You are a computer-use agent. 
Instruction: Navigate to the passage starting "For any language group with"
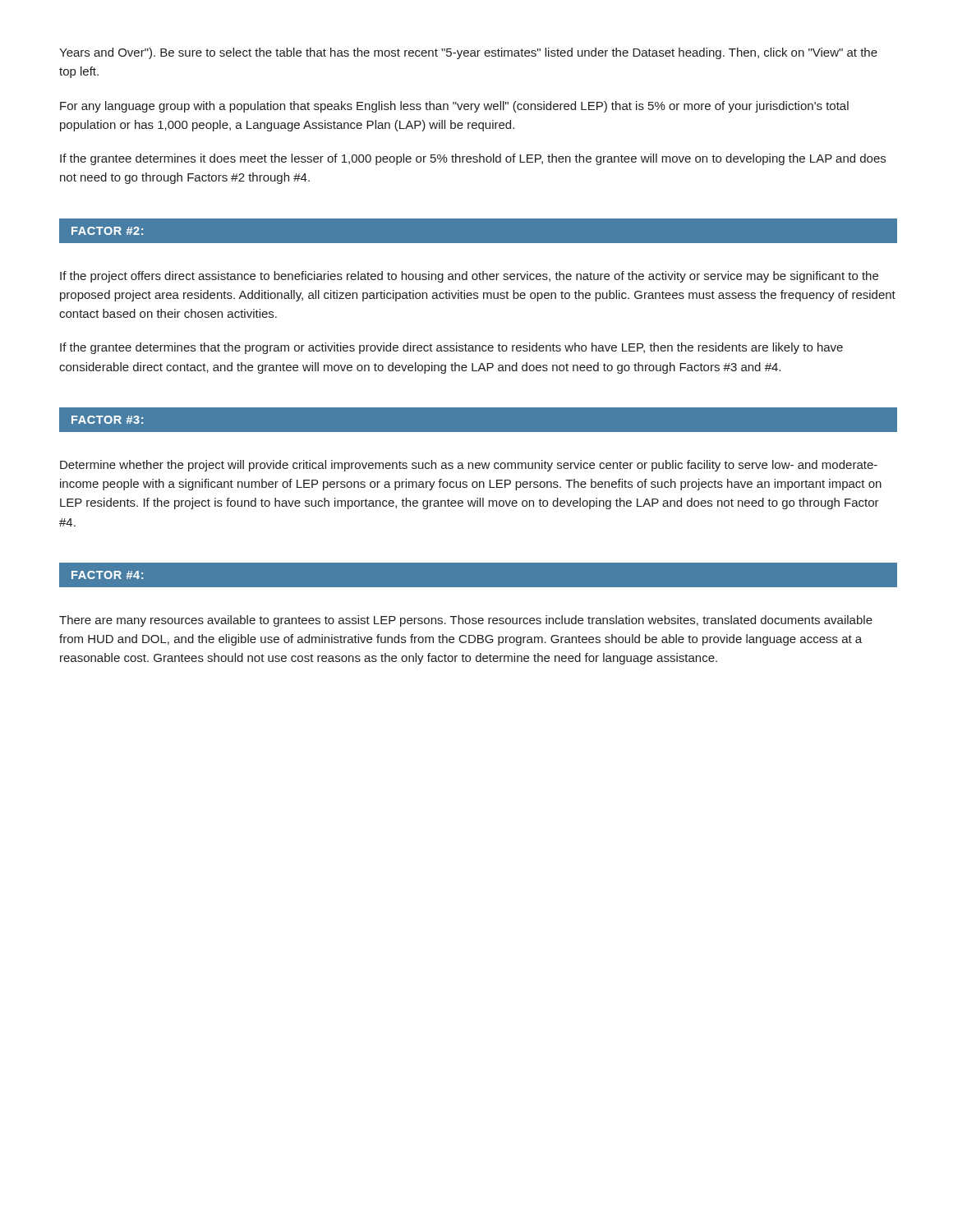click(454, 115)
